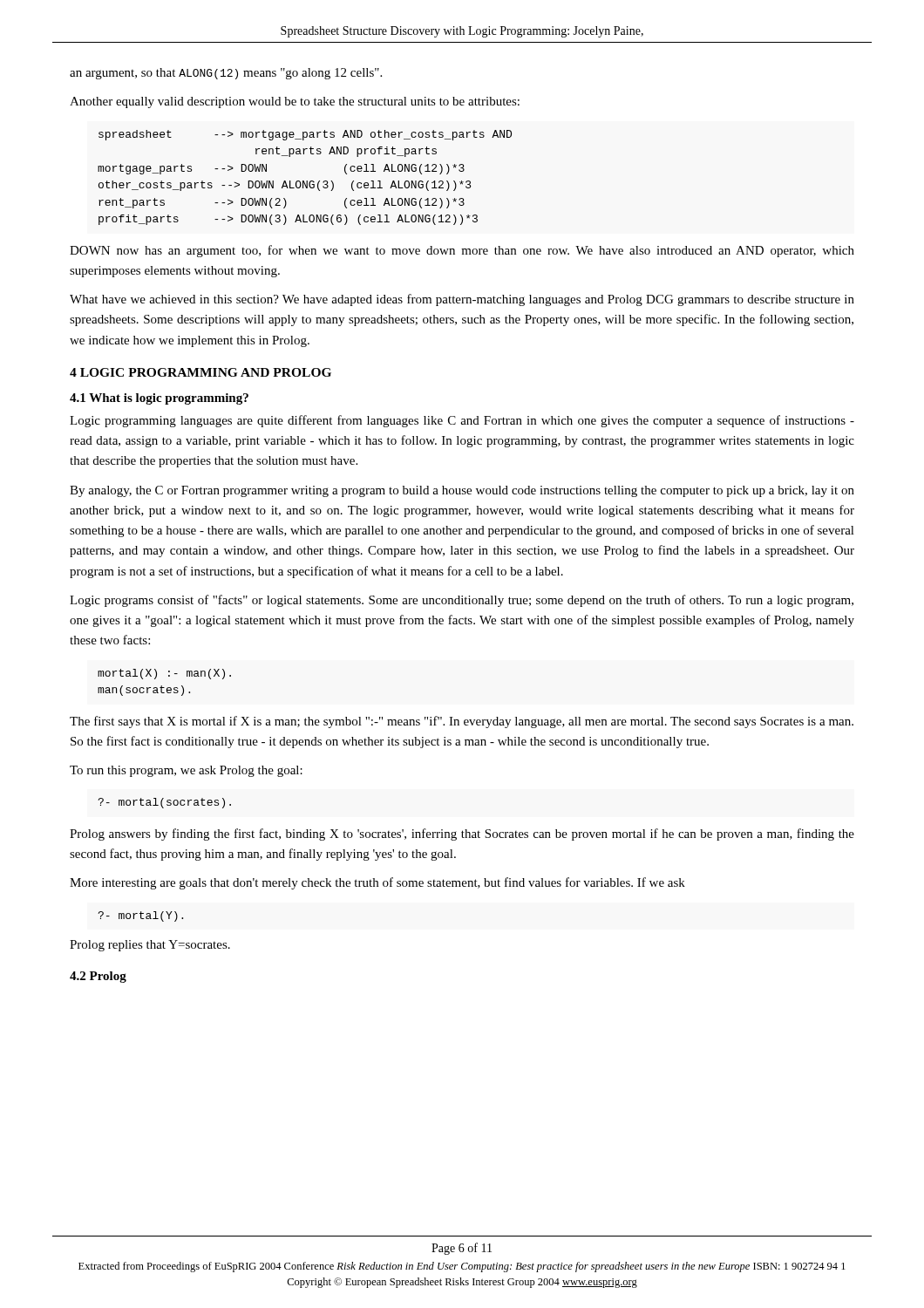Locate the text block starting "?- mortal(socrates)."

click(164, 803)
